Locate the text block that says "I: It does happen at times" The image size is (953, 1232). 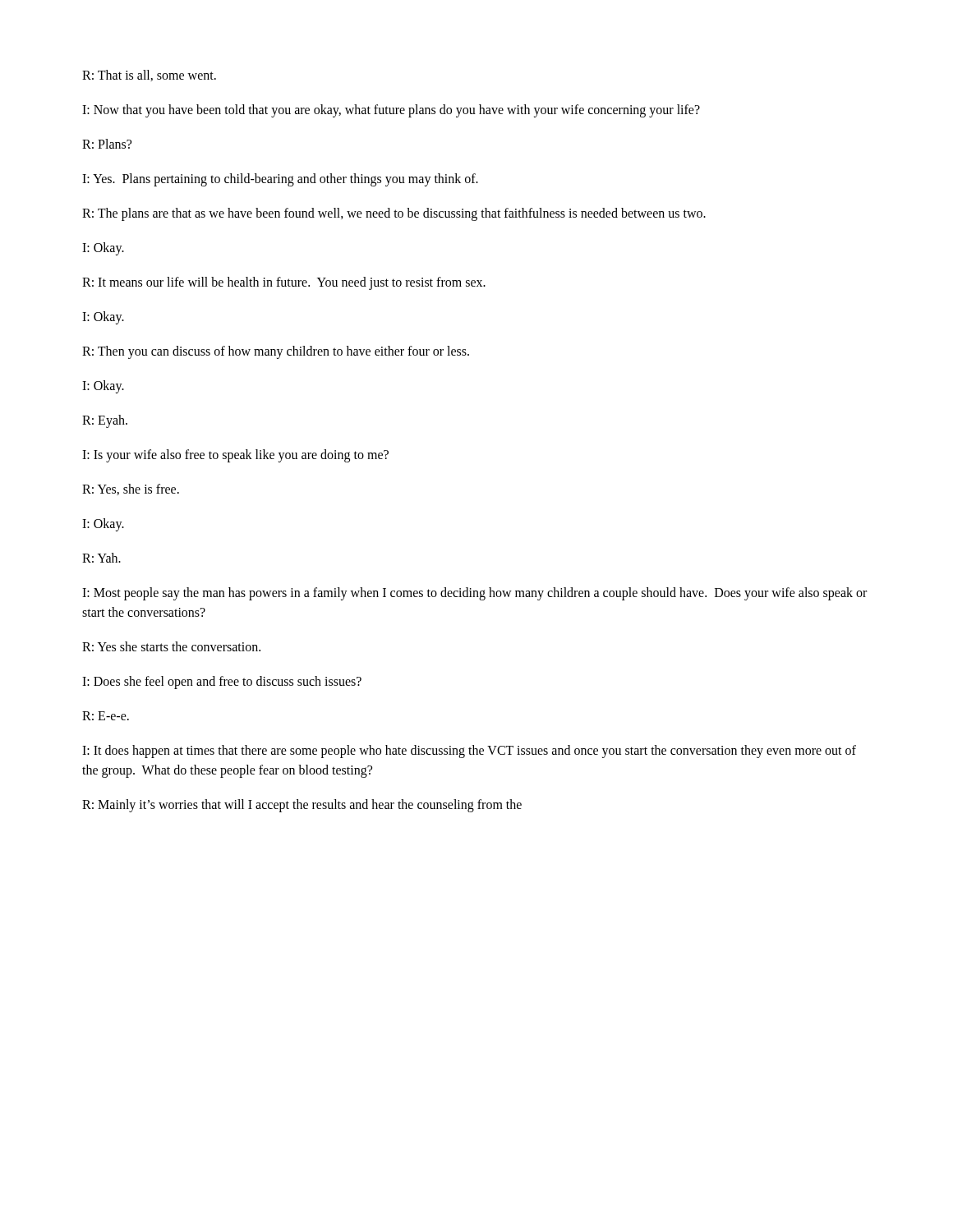coord(469,760)
